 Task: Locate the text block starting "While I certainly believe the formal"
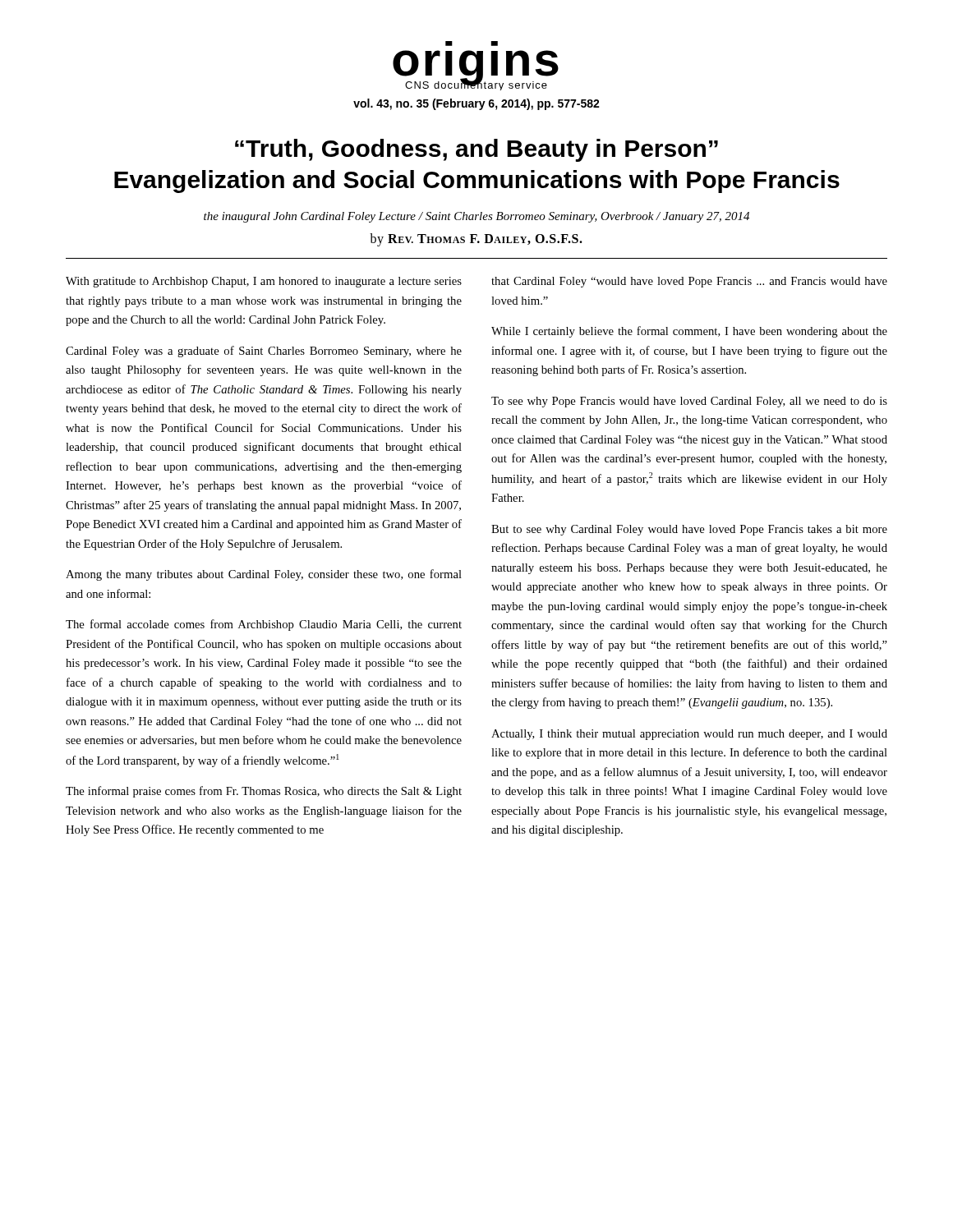(x=689, y=351)
